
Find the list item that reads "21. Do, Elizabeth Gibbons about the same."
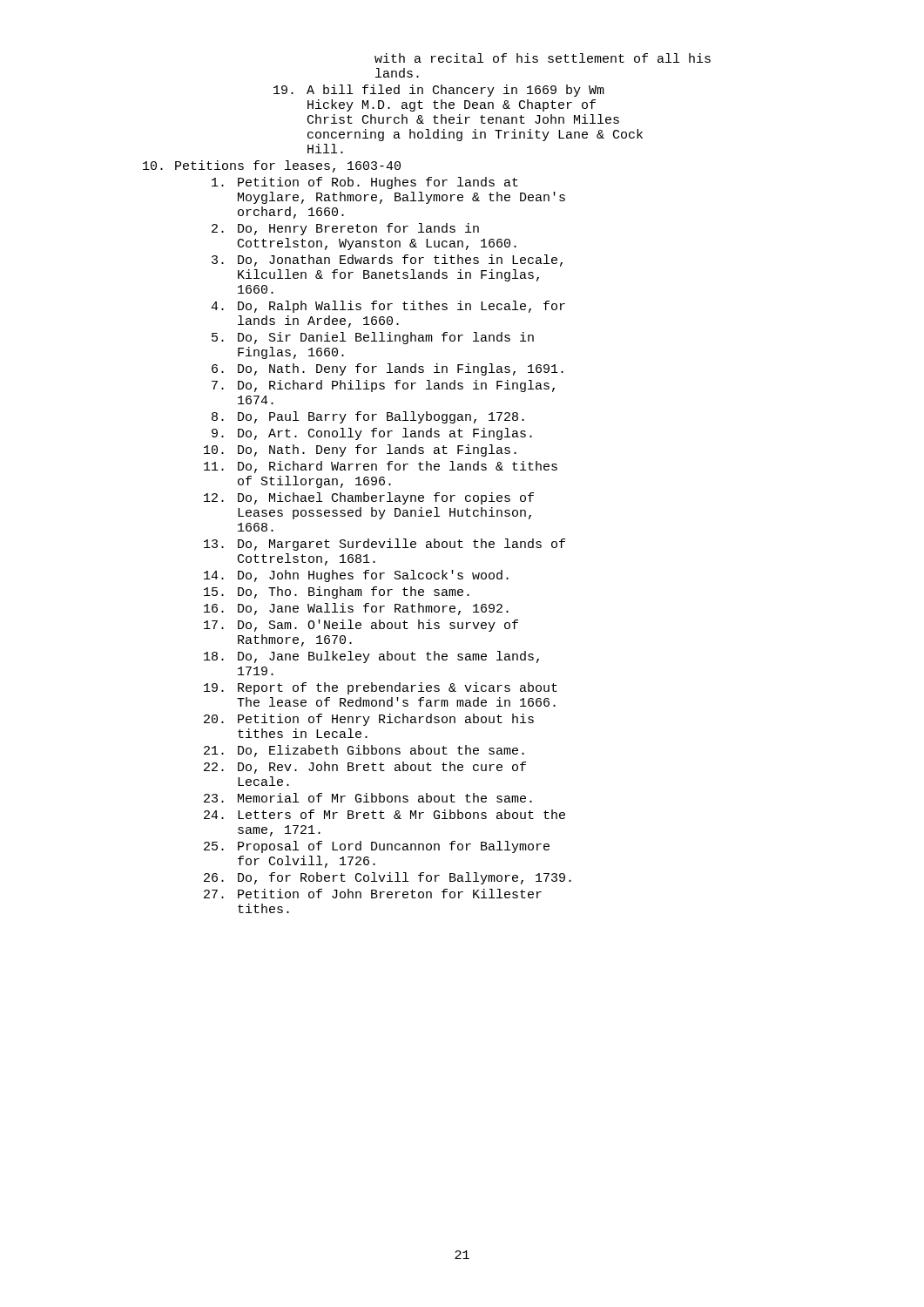pyautogui.click(x=462, y=752)
